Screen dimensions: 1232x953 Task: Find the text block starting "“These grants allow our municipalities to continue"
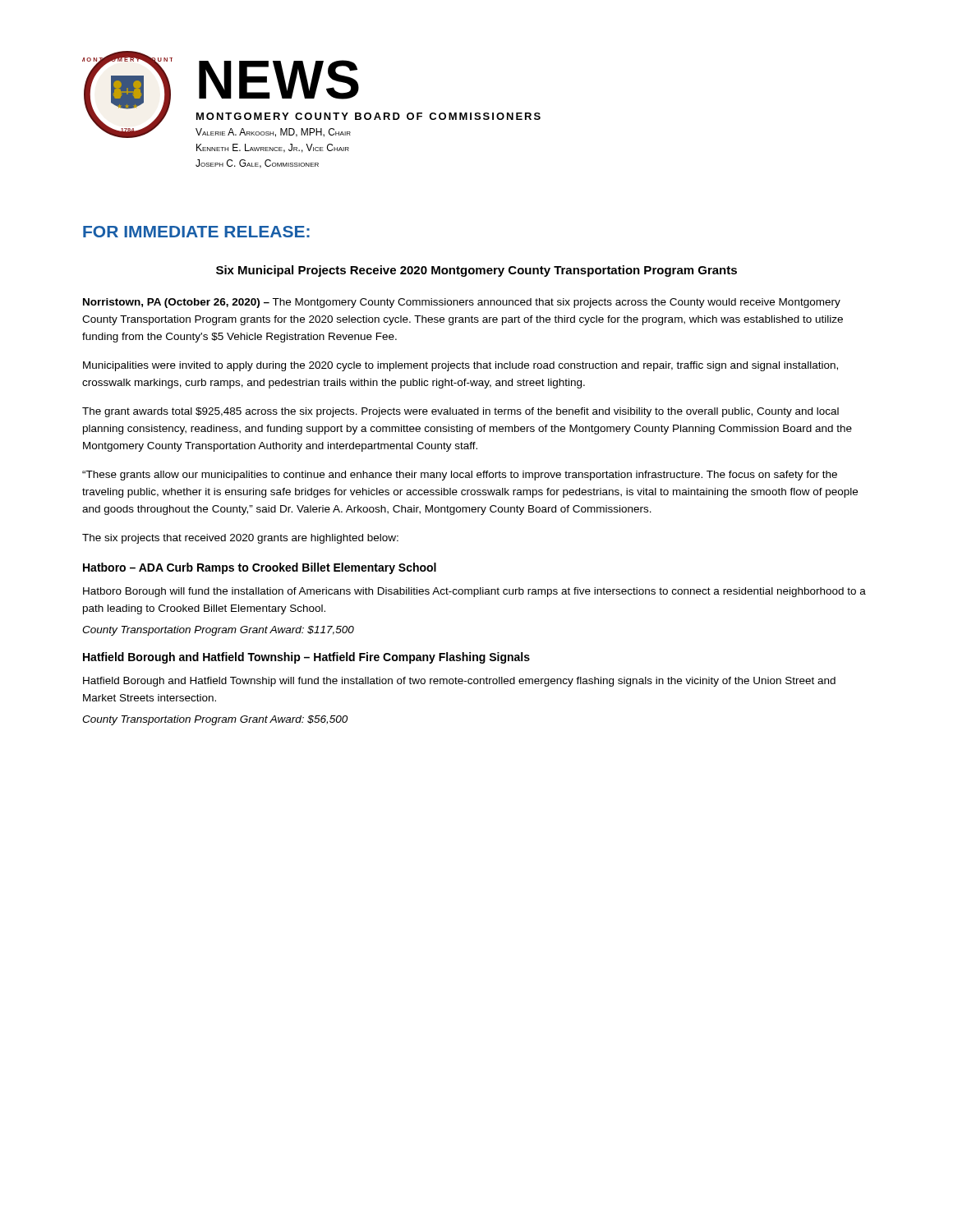(x=470, y=492)
